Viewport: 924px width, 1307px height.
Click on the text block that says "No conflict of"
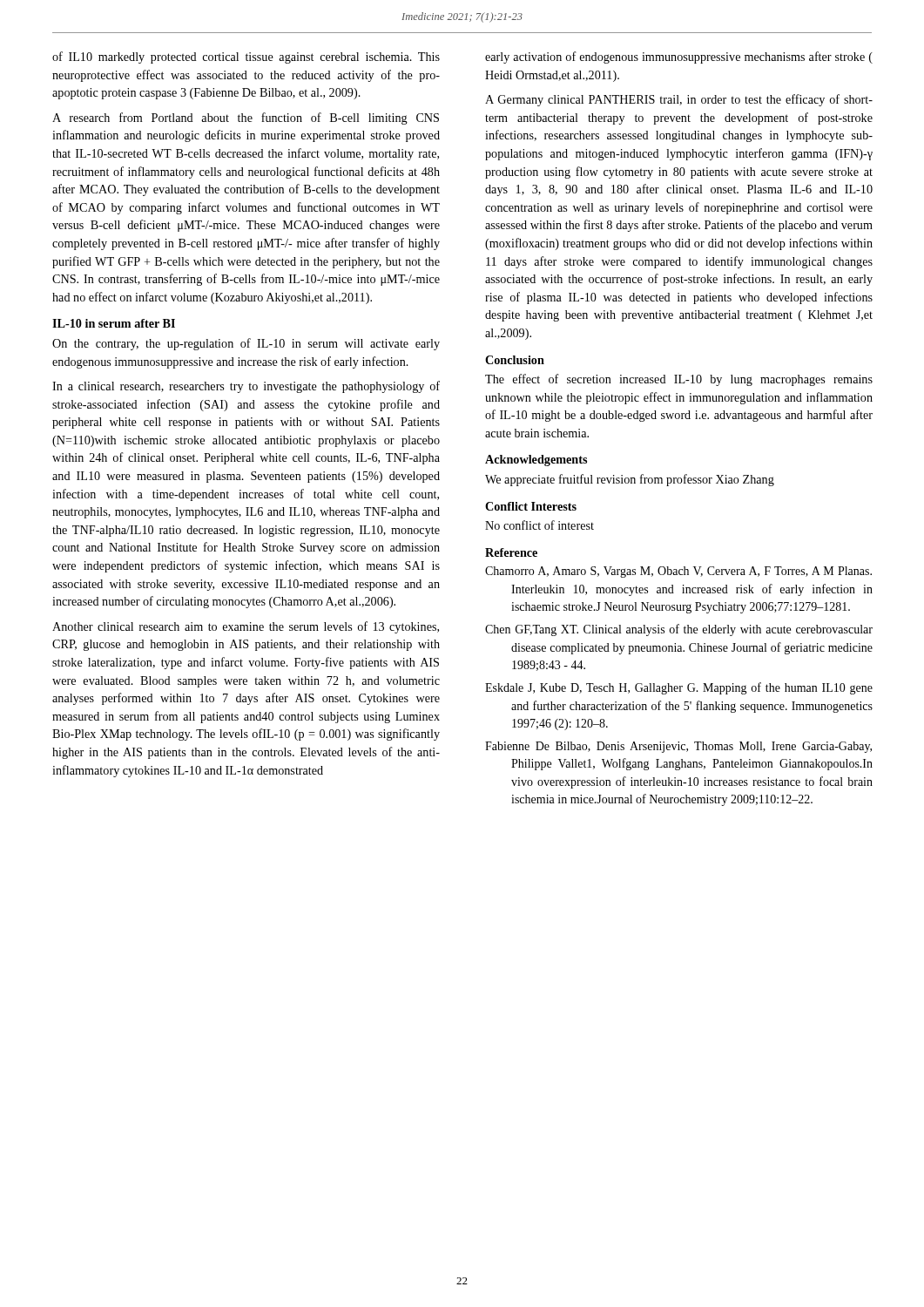(x=540, y=525)
